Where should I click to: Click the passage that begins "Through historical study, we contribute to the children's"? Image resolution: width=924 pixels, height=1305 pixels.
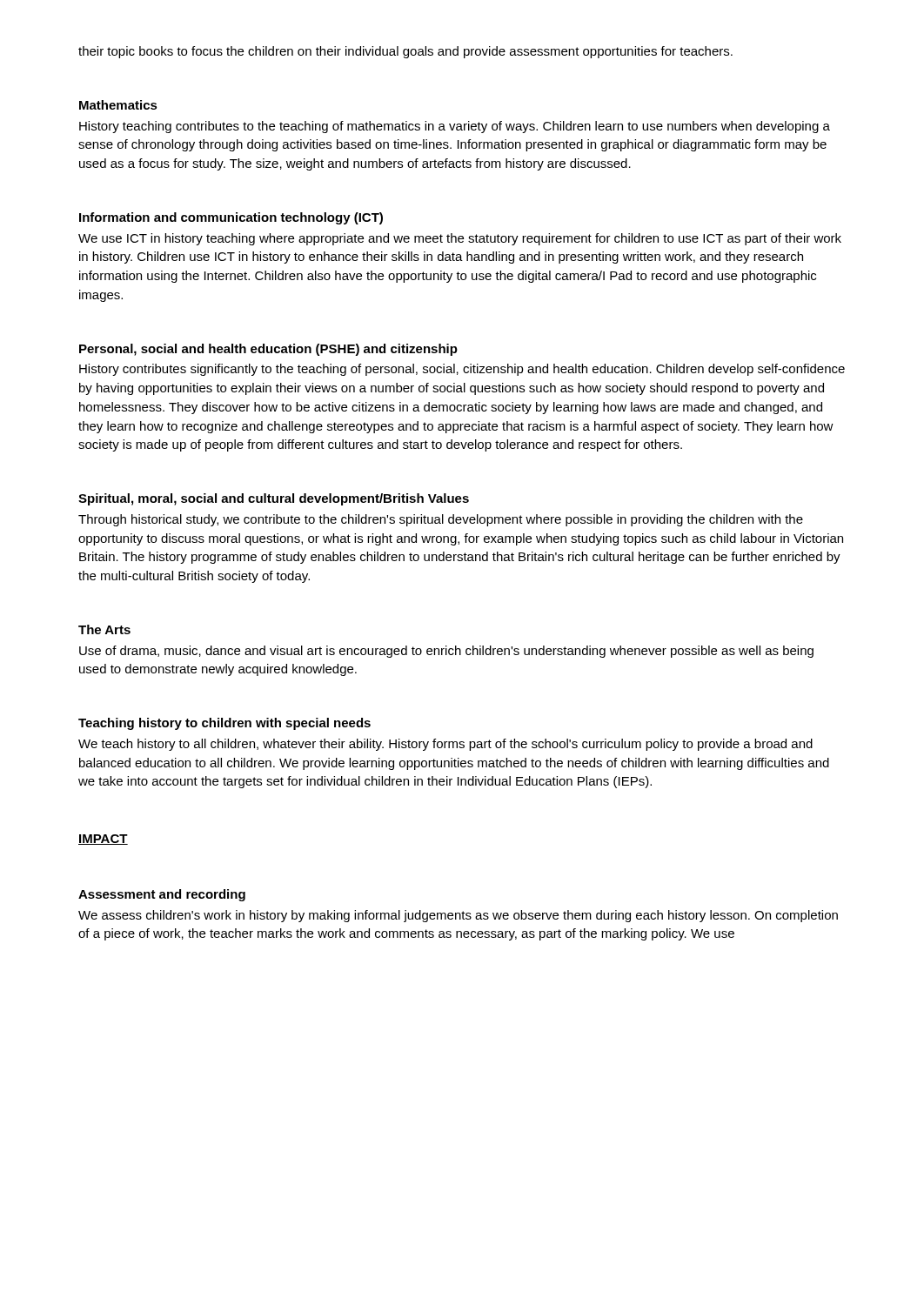pyautogui.click(x=462, y=547)
